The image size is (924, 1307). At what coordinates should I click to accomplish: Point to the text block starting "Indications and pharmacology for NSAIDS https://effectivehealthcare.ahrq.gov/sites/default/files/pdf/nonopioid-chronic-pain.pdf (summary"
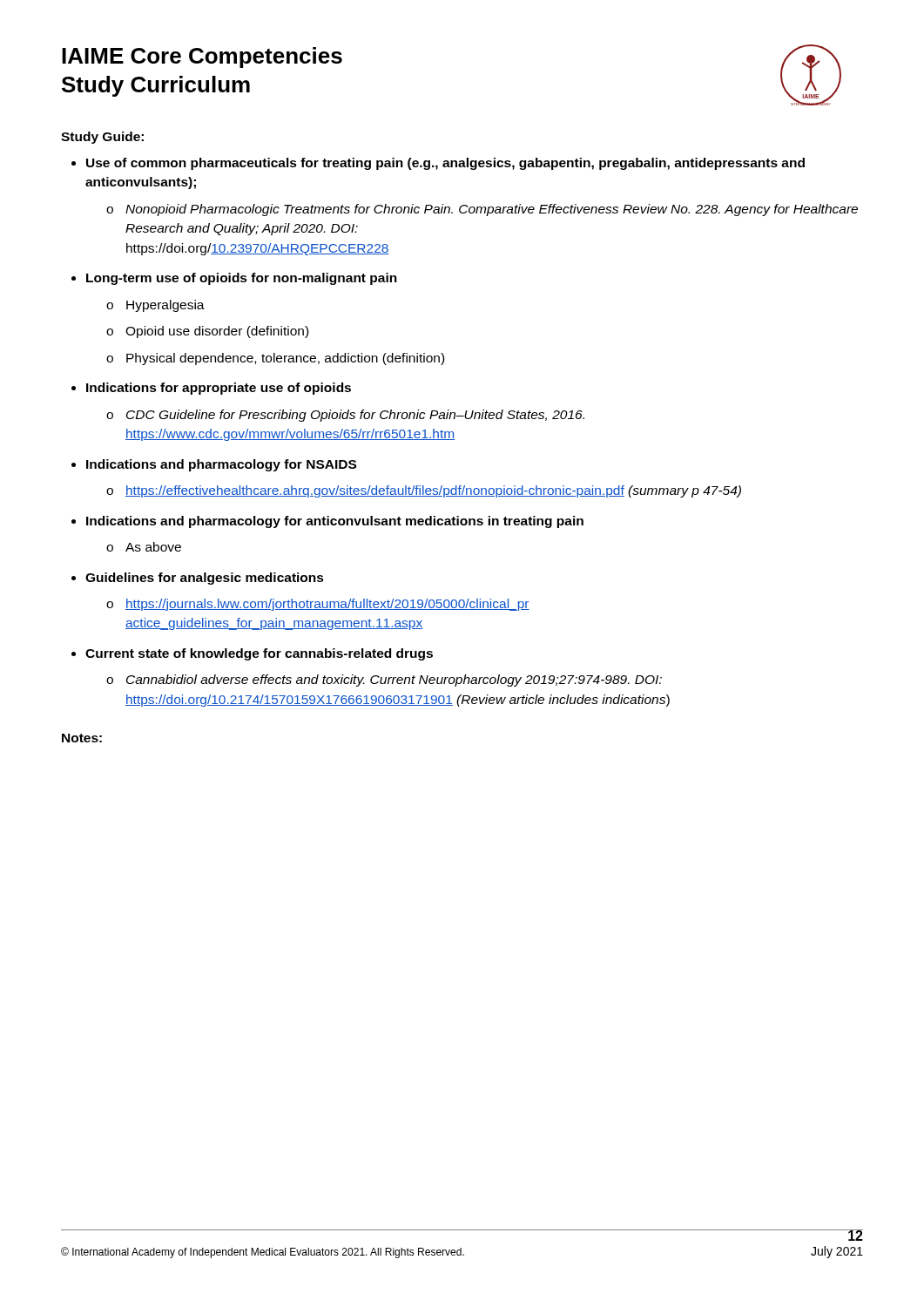pyautogui.click(x=474, y=478)
